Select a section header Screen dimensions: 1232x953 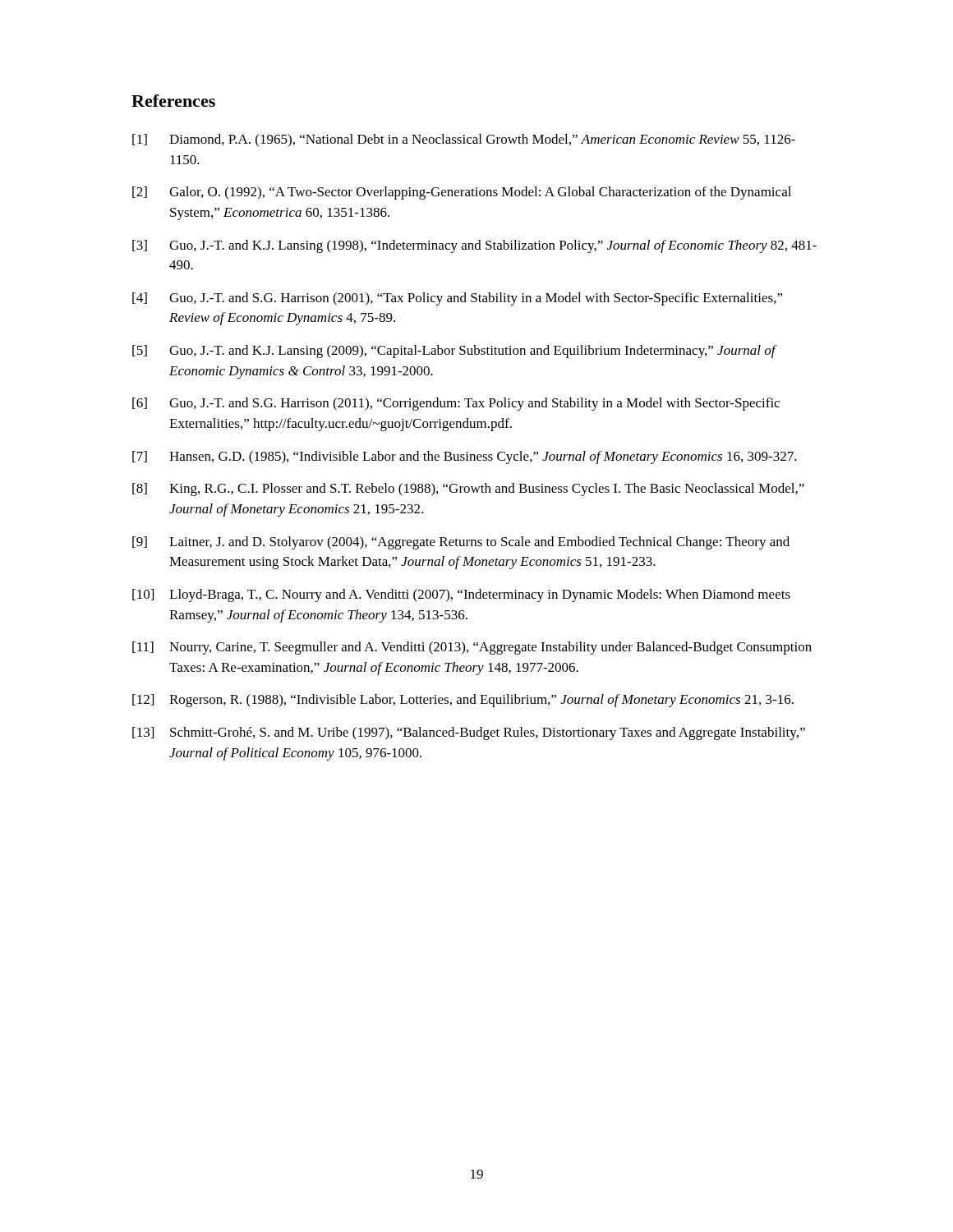(x=173, y=101)
